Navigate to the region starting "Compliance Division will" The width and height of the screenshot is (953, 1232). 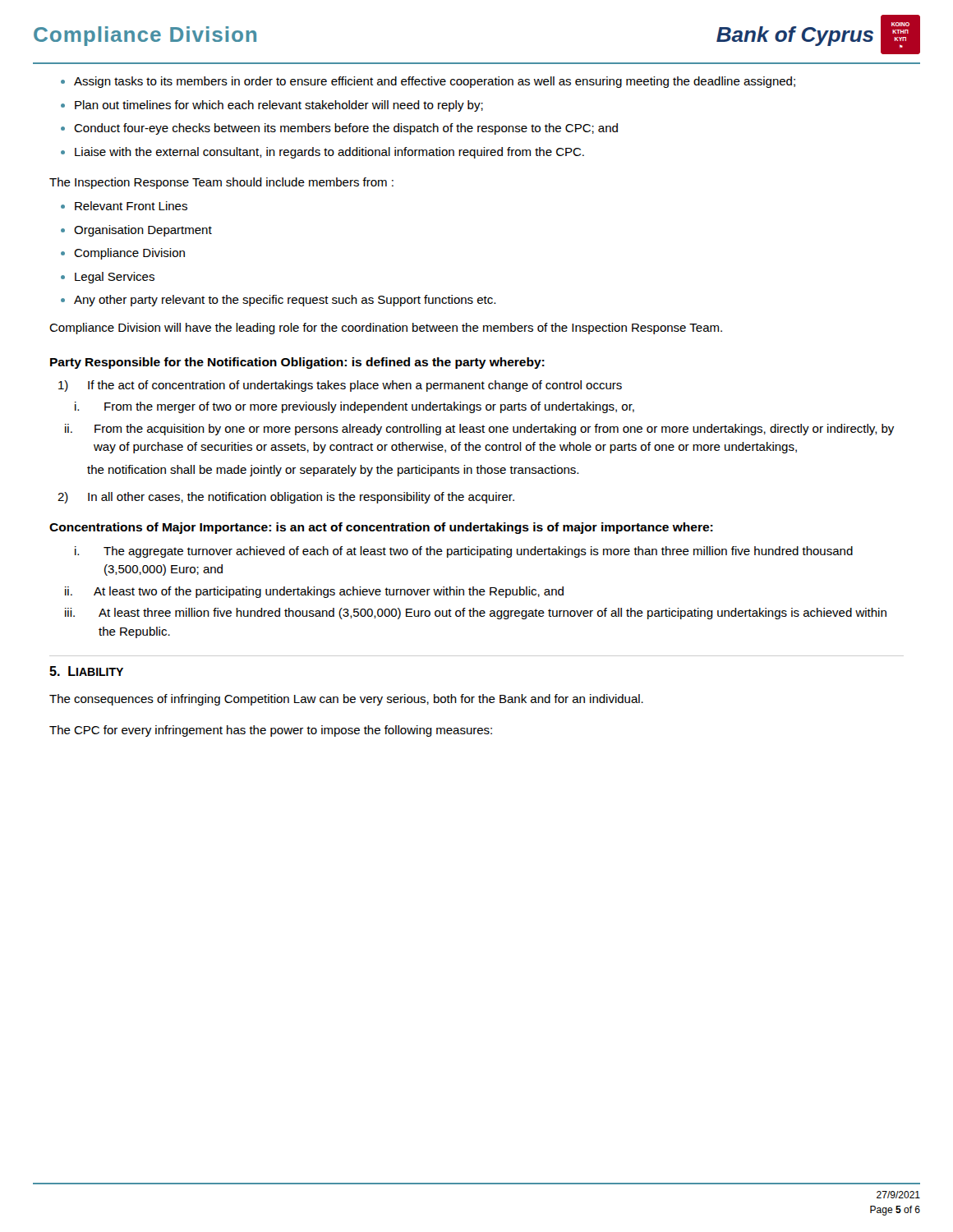click(x=386, y=327)
